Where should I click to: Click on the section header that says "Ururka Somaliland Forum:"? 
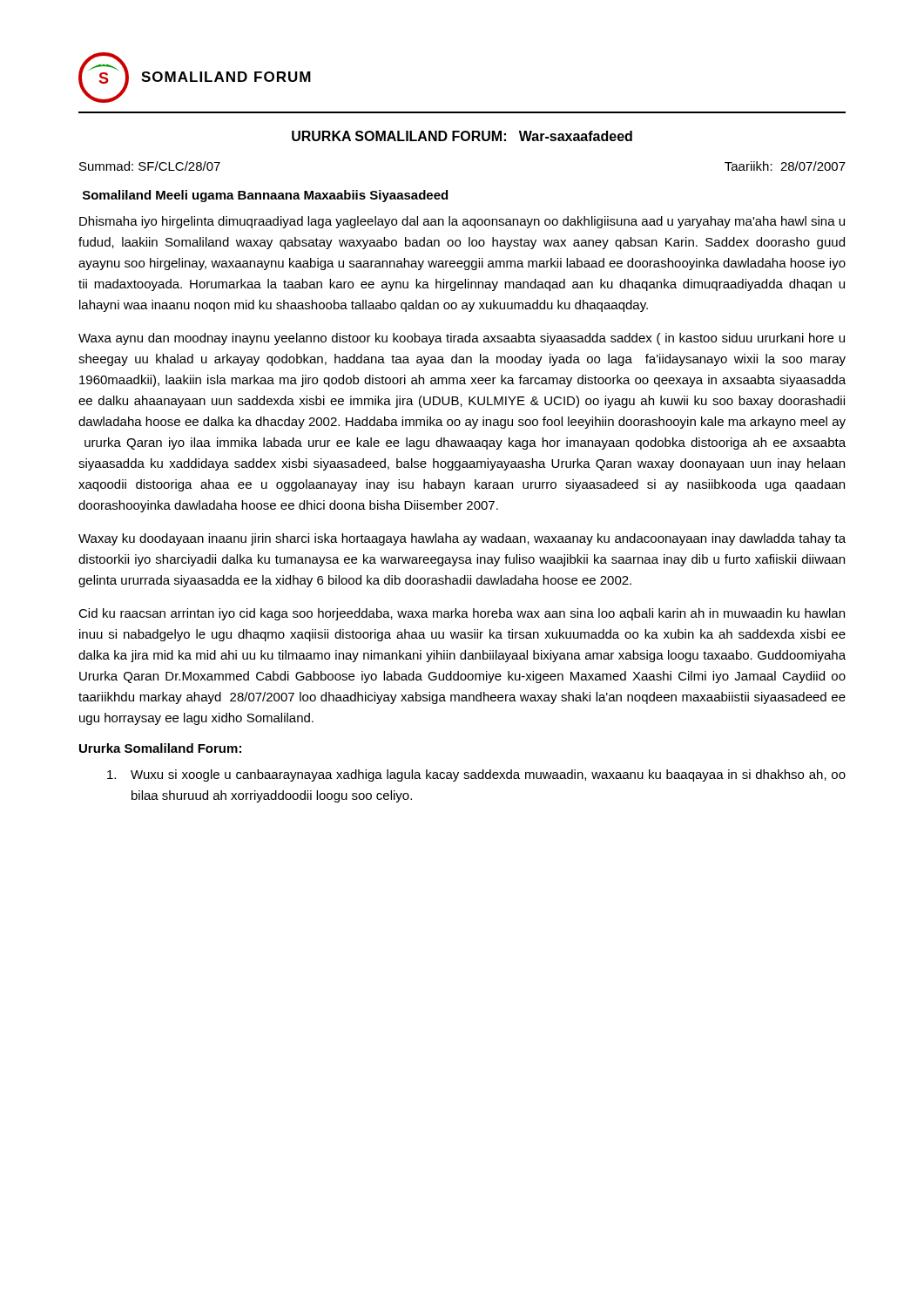click(x=160, y=748)
